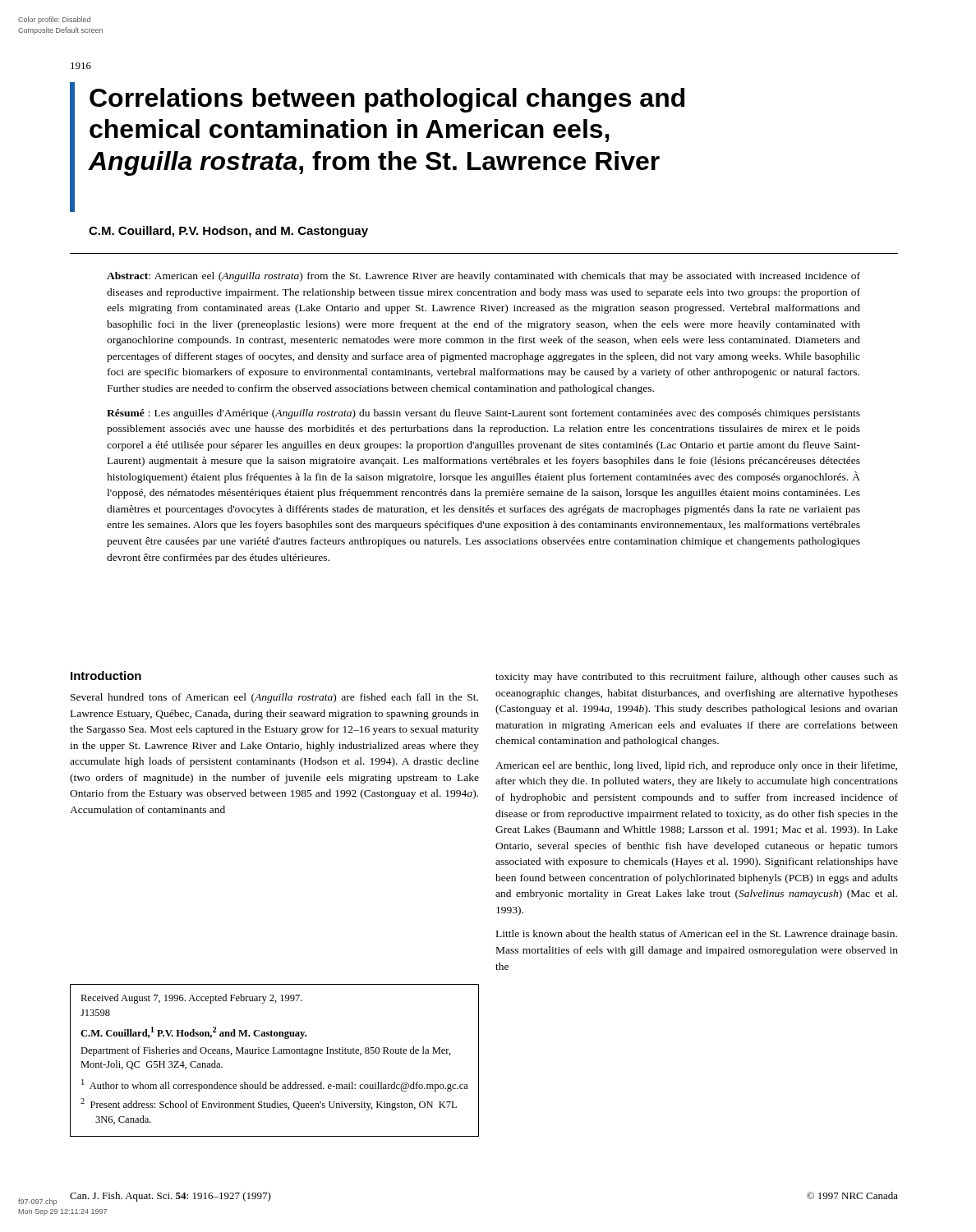This screenshot has height=1232, width=976.
Task: Select the passage starting "Résumé : Les"
Action: pos(483,485)
